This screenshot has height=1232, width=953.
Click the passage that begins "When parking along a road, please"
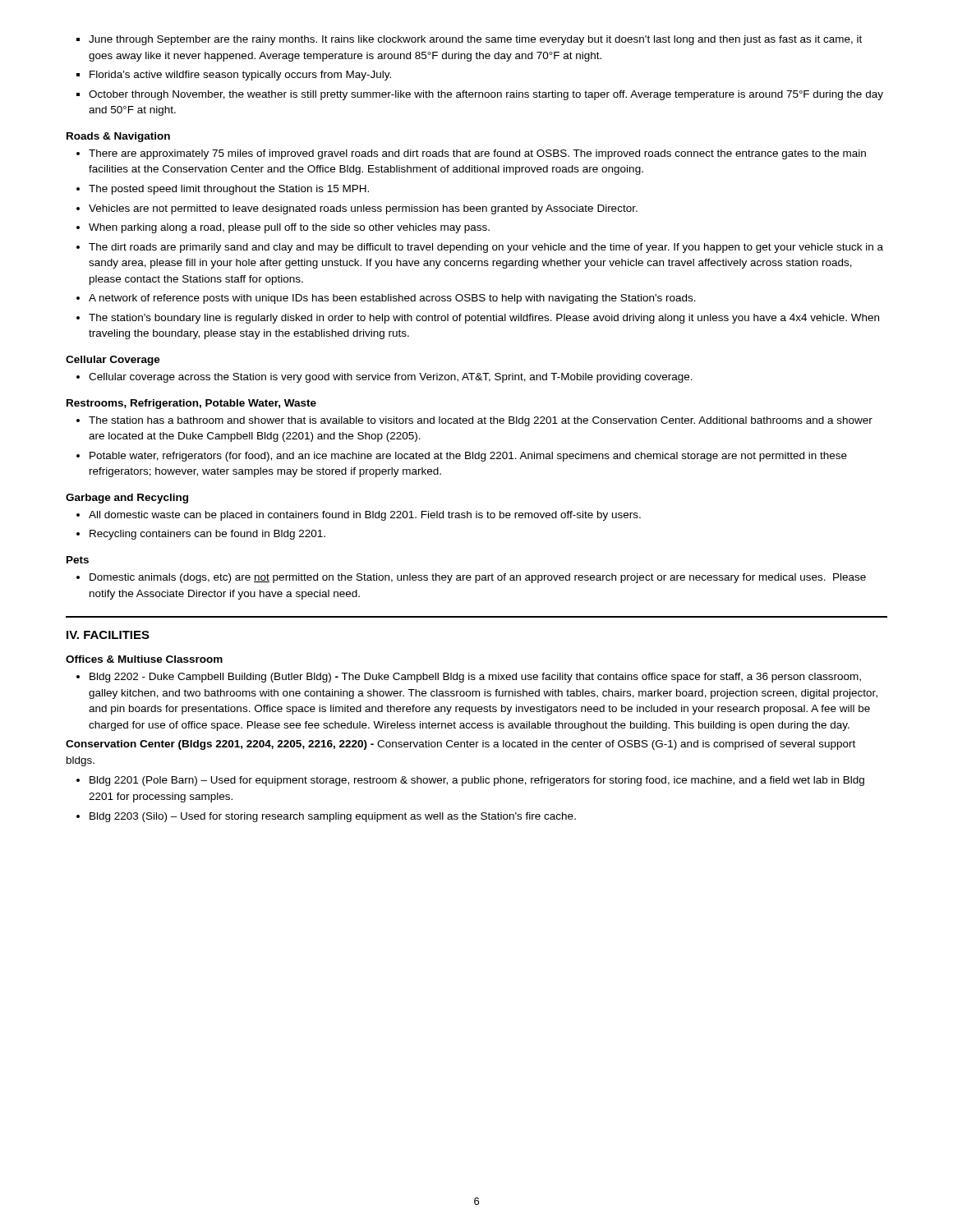pyautogui.click(x=290, y=227)
